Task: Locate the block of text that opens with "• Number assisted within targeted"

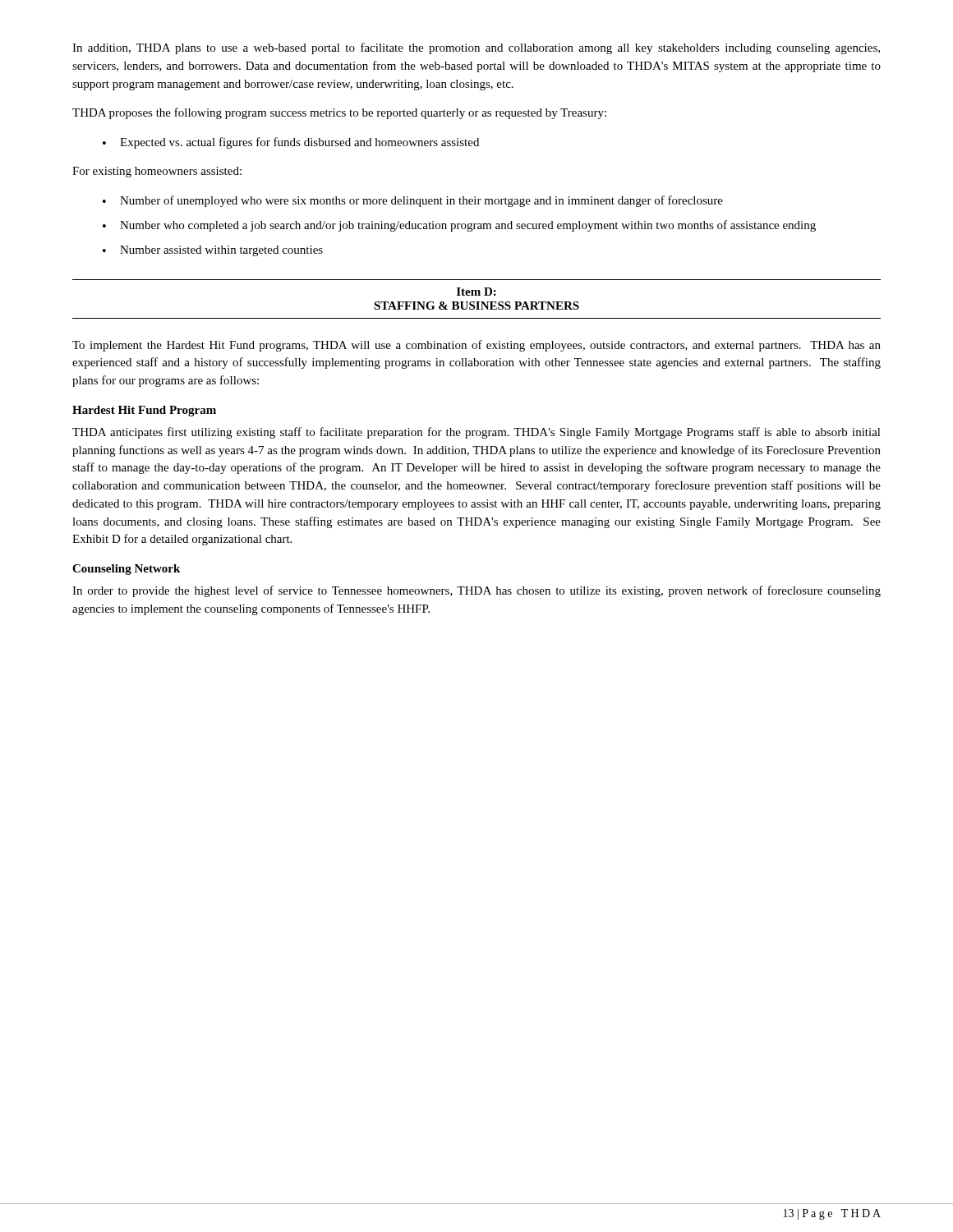Action: (213, 251)
